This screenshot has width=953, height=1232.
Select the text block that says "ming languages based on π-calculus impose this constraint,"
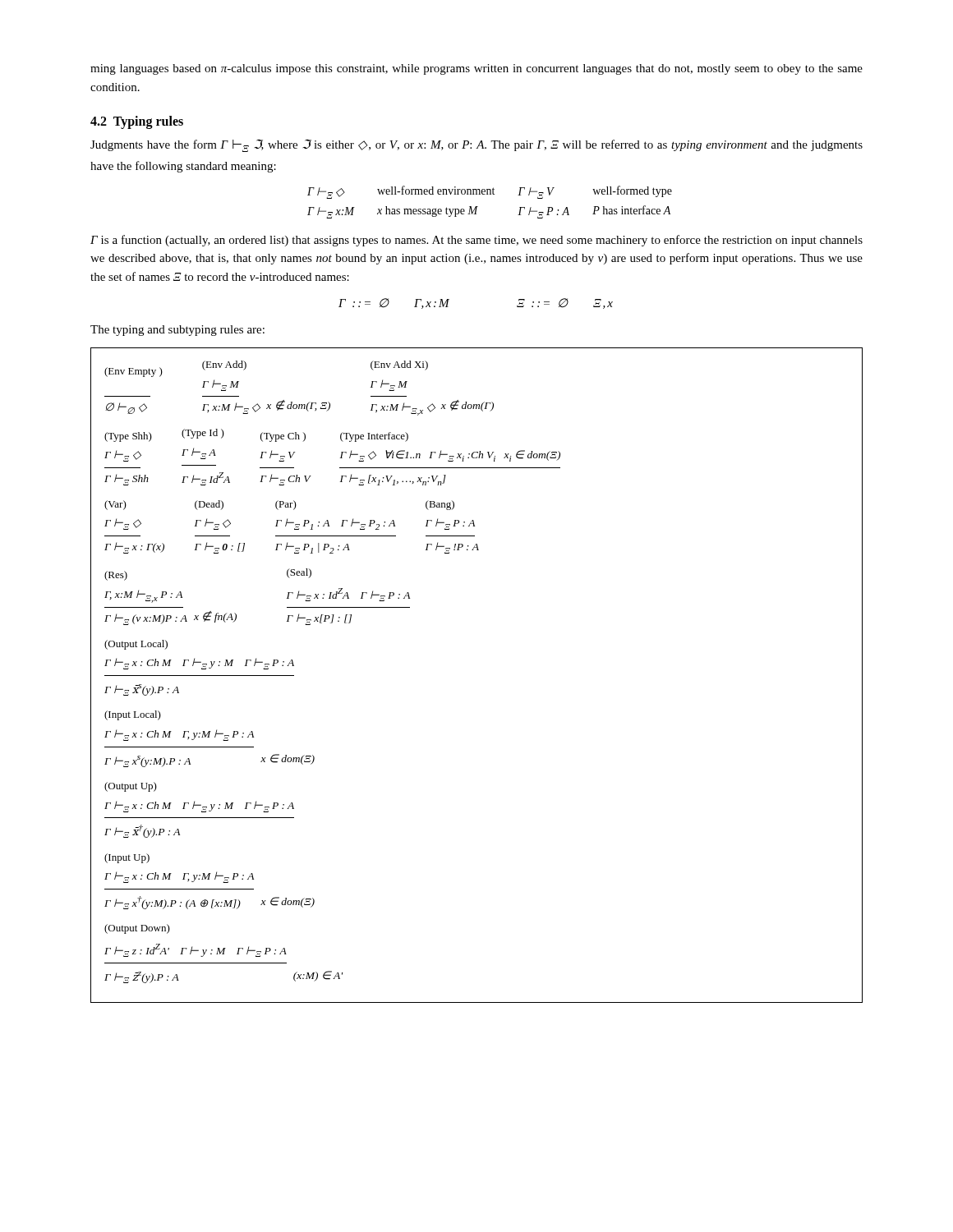(x=476, y=77)
